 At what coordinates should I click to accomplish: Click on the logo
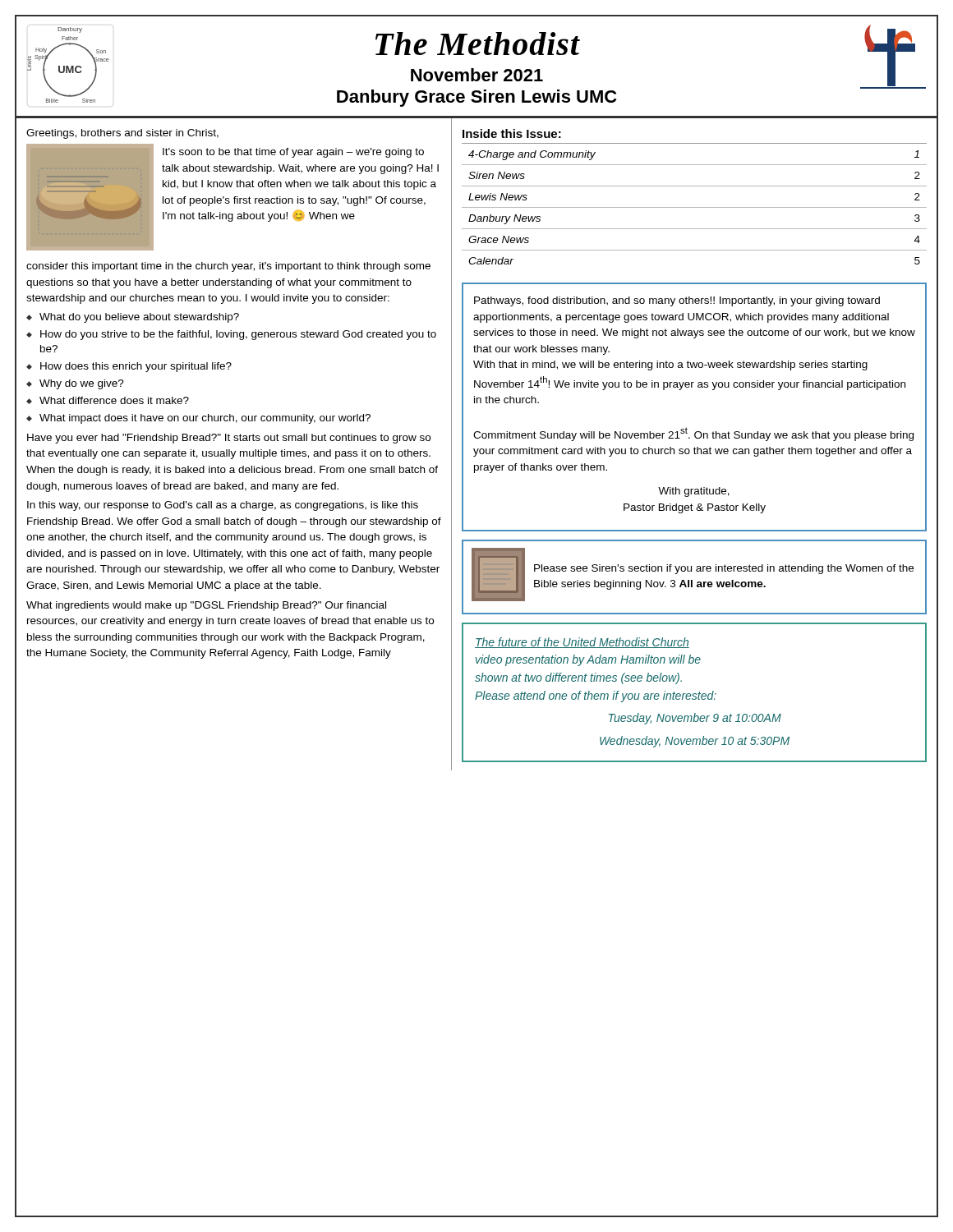coord(893,67)
